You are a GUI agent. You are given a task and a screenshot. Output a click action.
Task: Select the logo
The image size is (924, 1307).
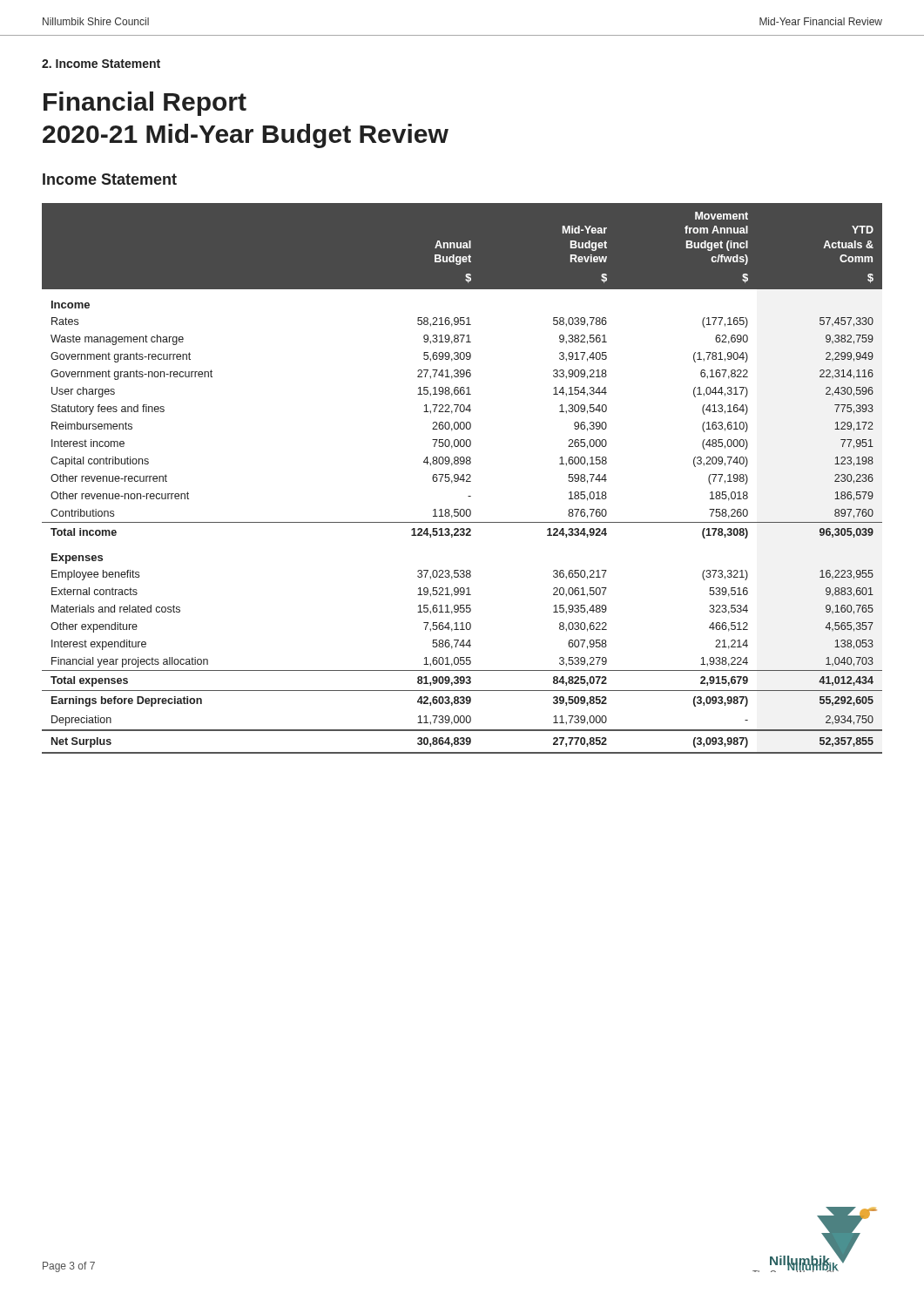tap(791, 1237)
